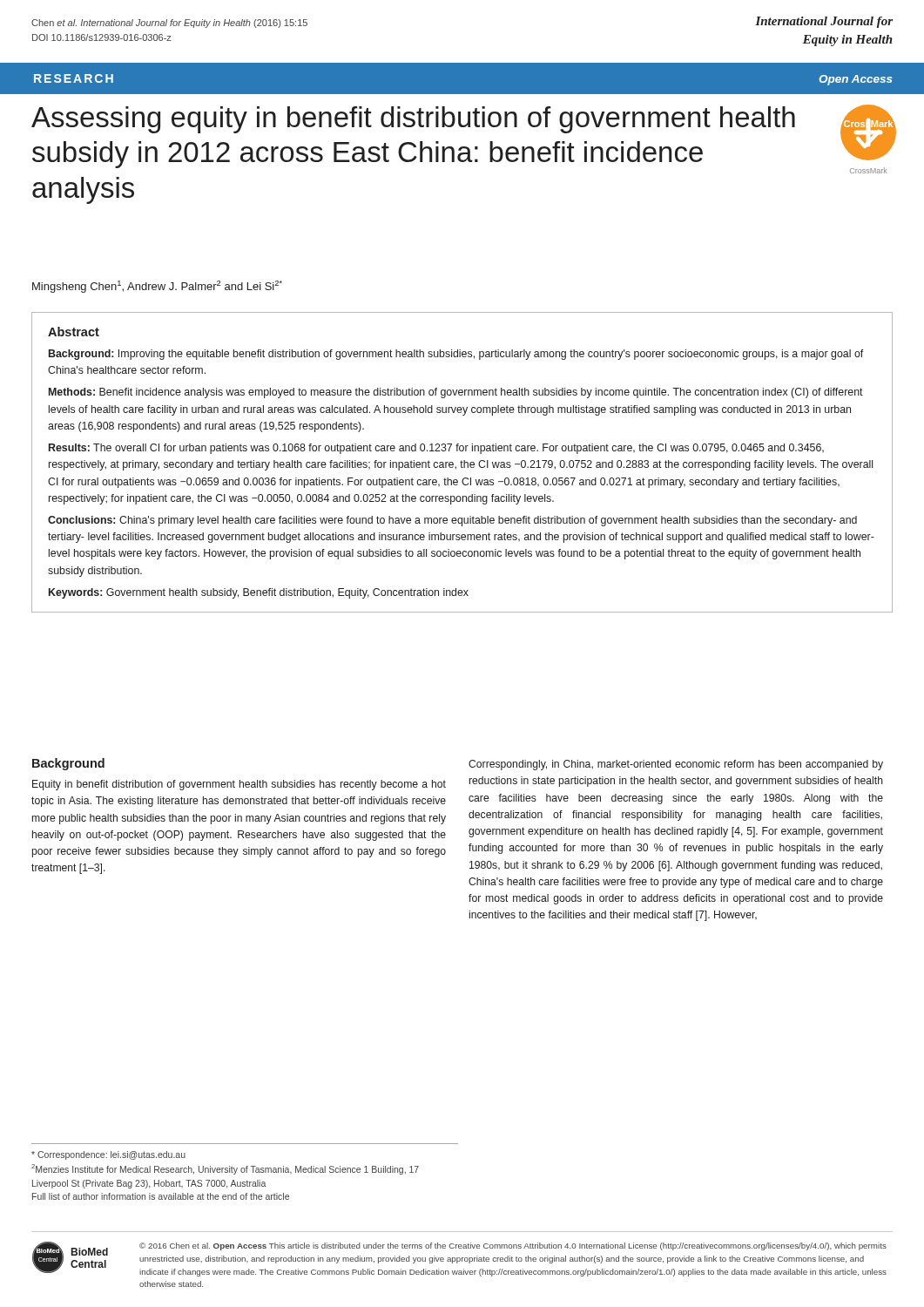The width and height of the screenshot is (924, 1307).
Task: Where is the passage that starts "Equity in benefit distribution of"?
Action: [x=239, y=826]
